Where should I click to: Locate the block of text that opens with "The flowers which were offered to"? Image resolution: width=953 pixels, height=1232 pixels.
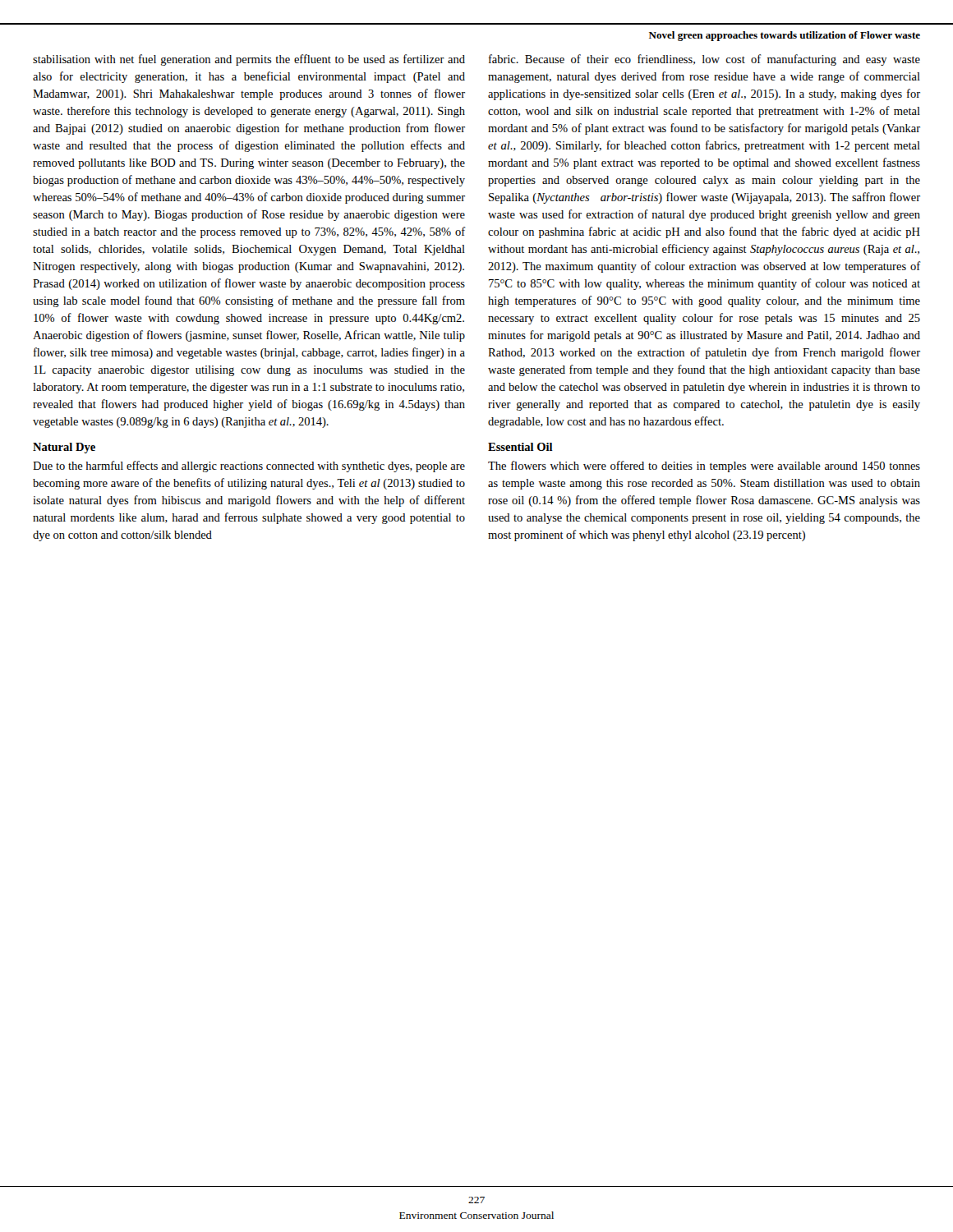[704, 501]
